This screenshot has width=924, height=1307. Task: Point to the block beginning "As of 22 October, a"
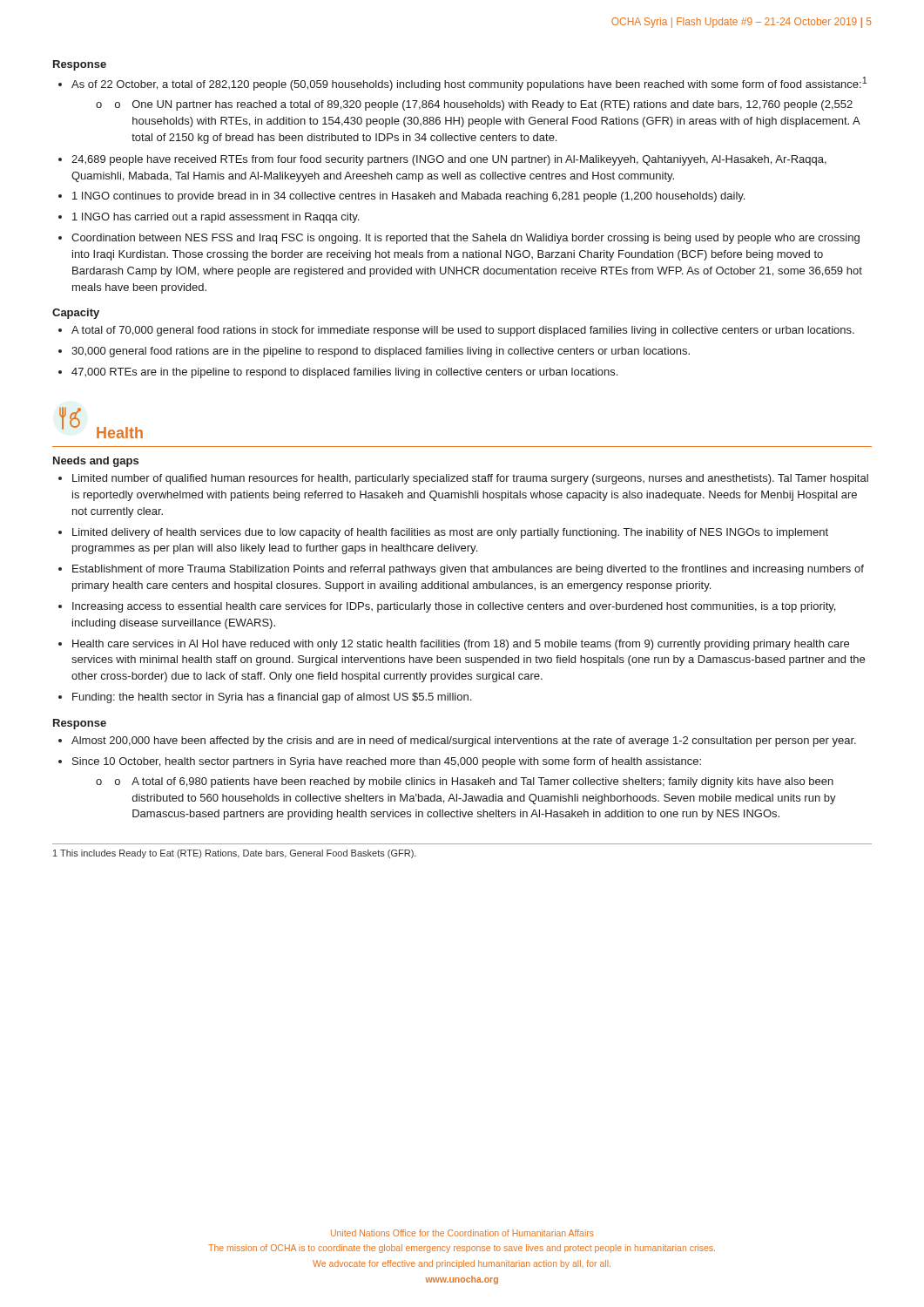(x=472, y=111)
